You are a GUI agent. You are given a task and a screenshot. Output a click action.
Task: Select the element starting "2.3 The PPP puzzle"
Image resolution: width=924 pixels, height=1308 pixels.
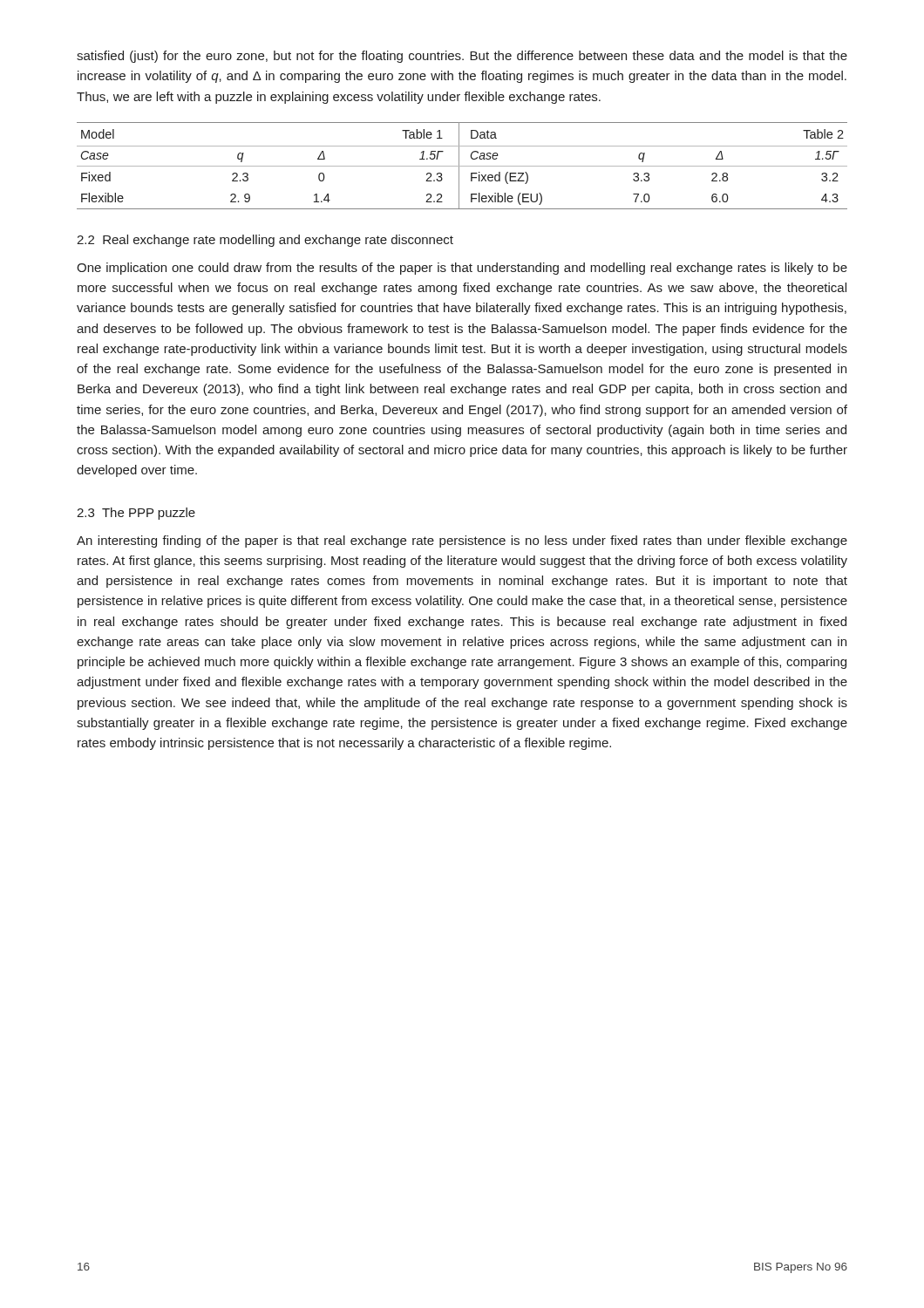[136, 512]
